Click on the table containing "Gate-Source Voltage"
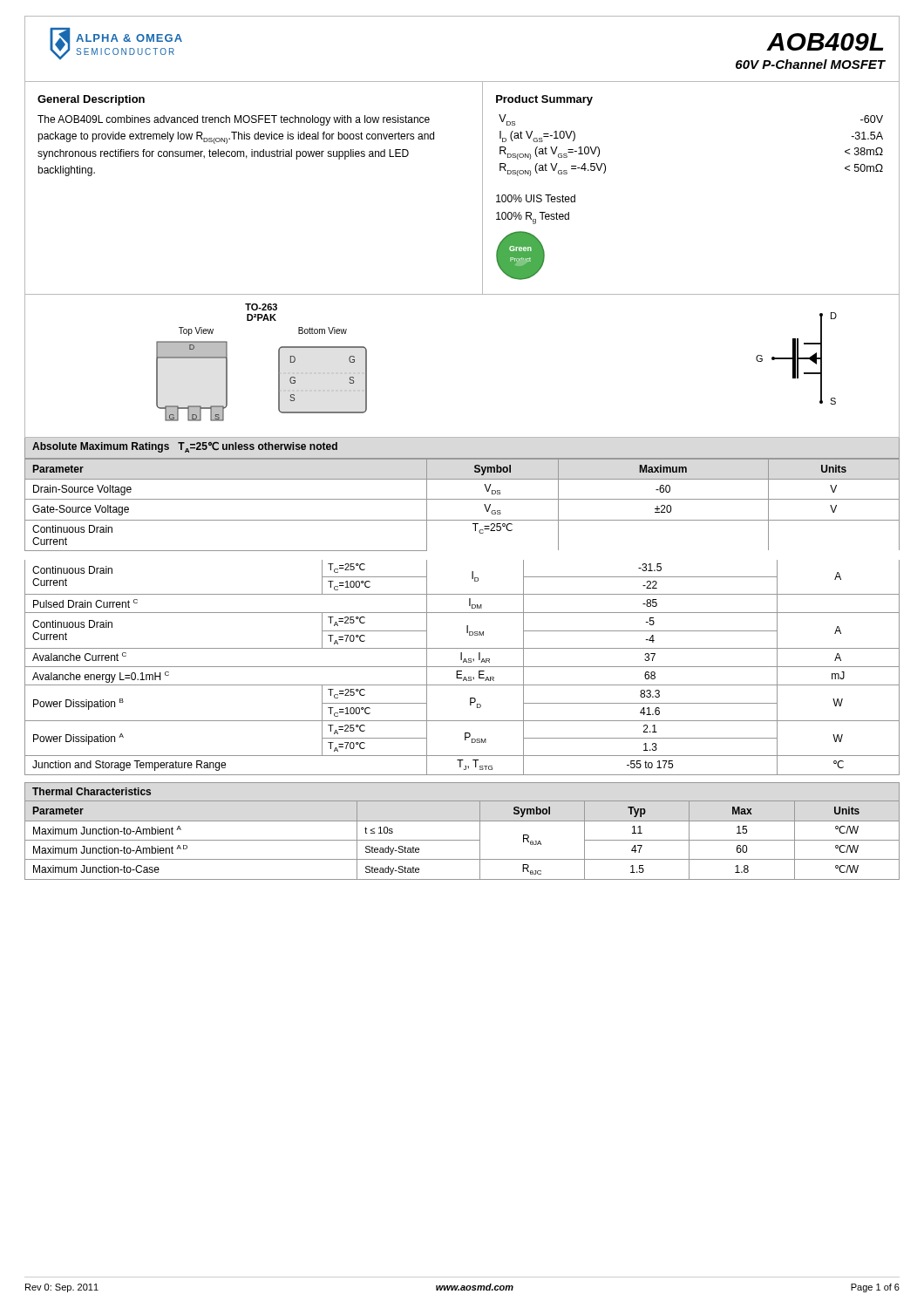Screen dimensions: 1308x924 462,617
